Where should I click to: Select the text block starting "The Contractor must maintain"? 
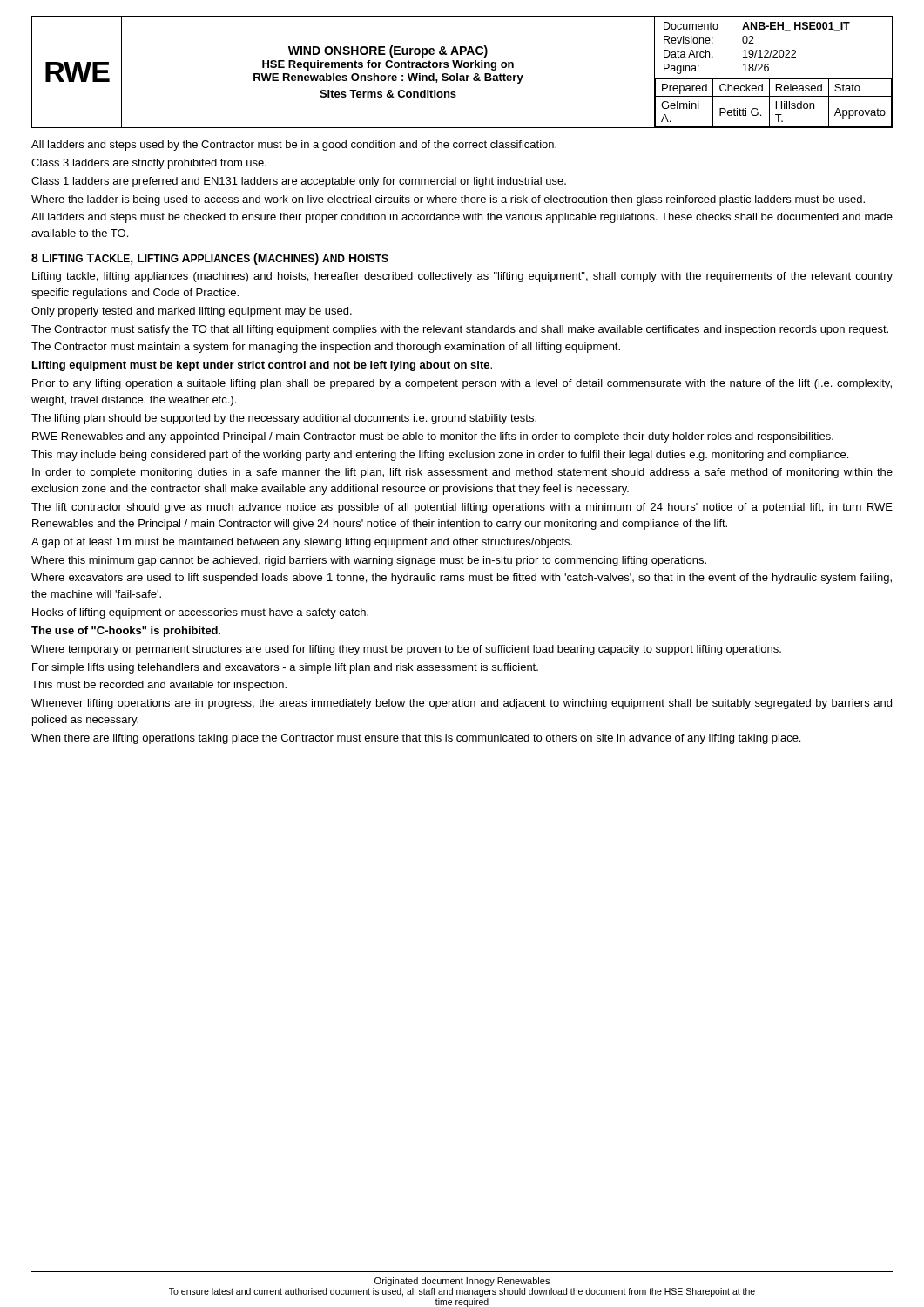tap(462, 348)
